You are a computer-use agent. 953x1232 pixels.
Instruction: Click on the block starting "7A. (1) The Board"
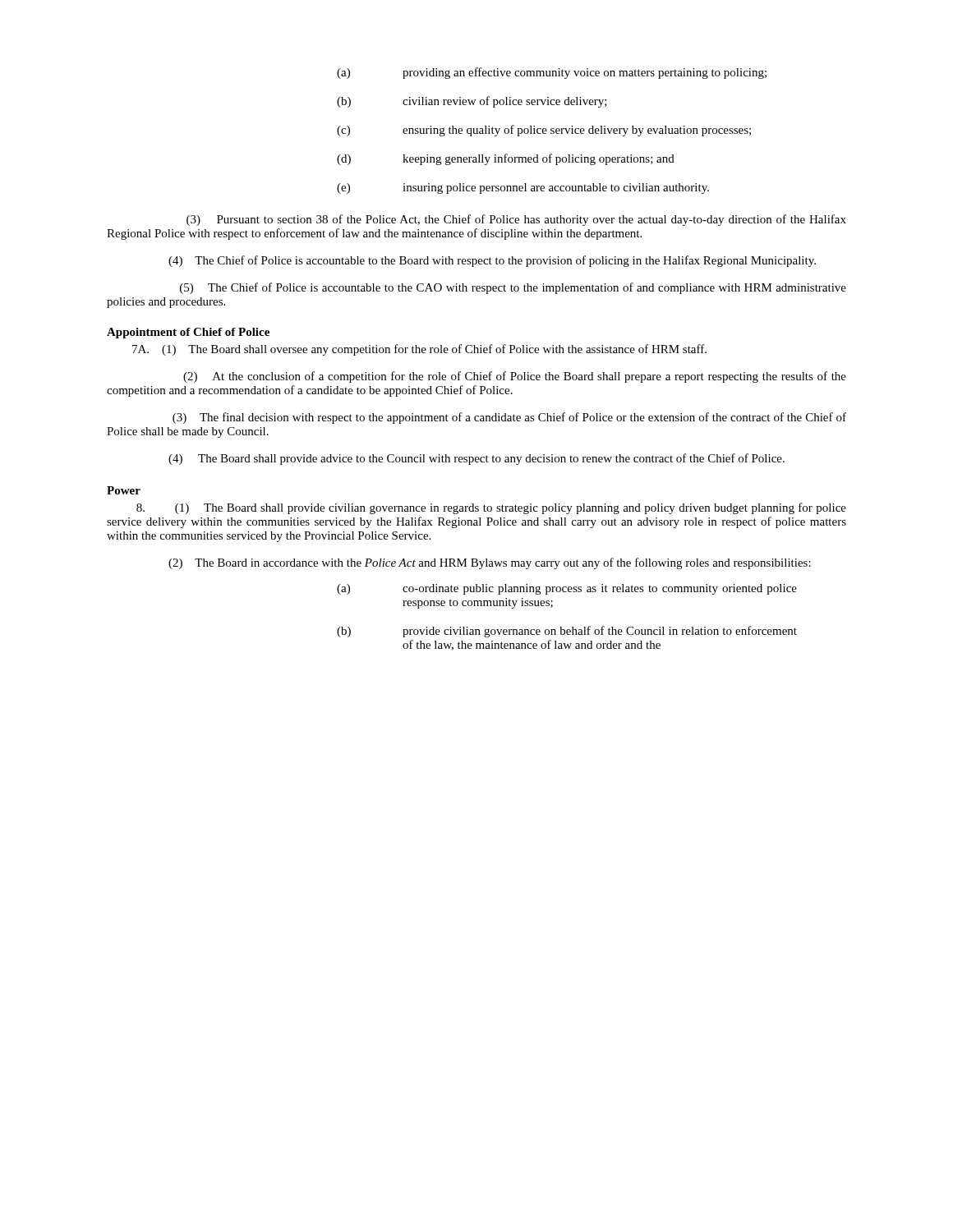(407, 349)
